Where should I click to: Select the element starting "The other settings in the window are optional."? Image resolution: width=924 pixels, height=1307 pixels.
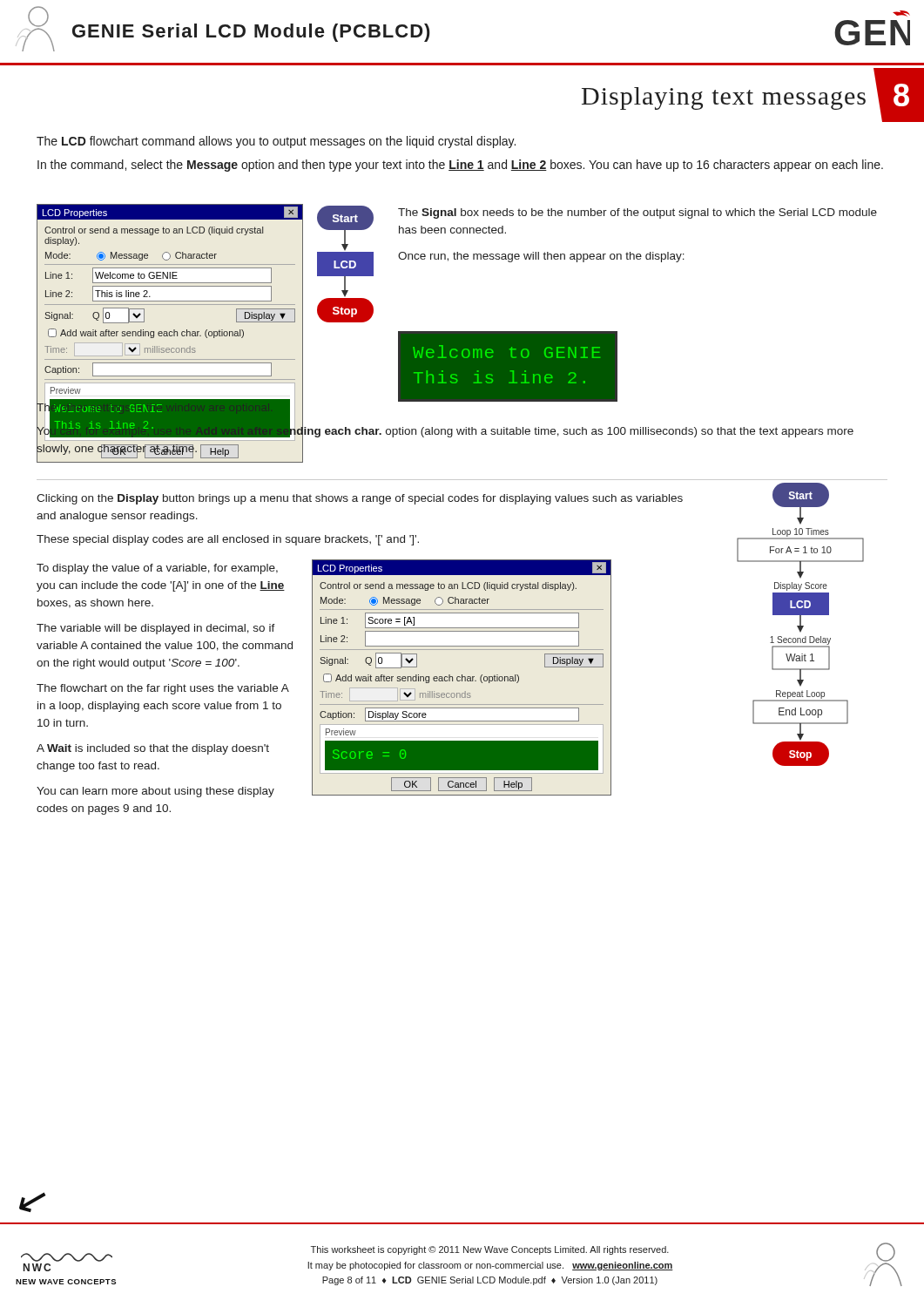[462, 428]
